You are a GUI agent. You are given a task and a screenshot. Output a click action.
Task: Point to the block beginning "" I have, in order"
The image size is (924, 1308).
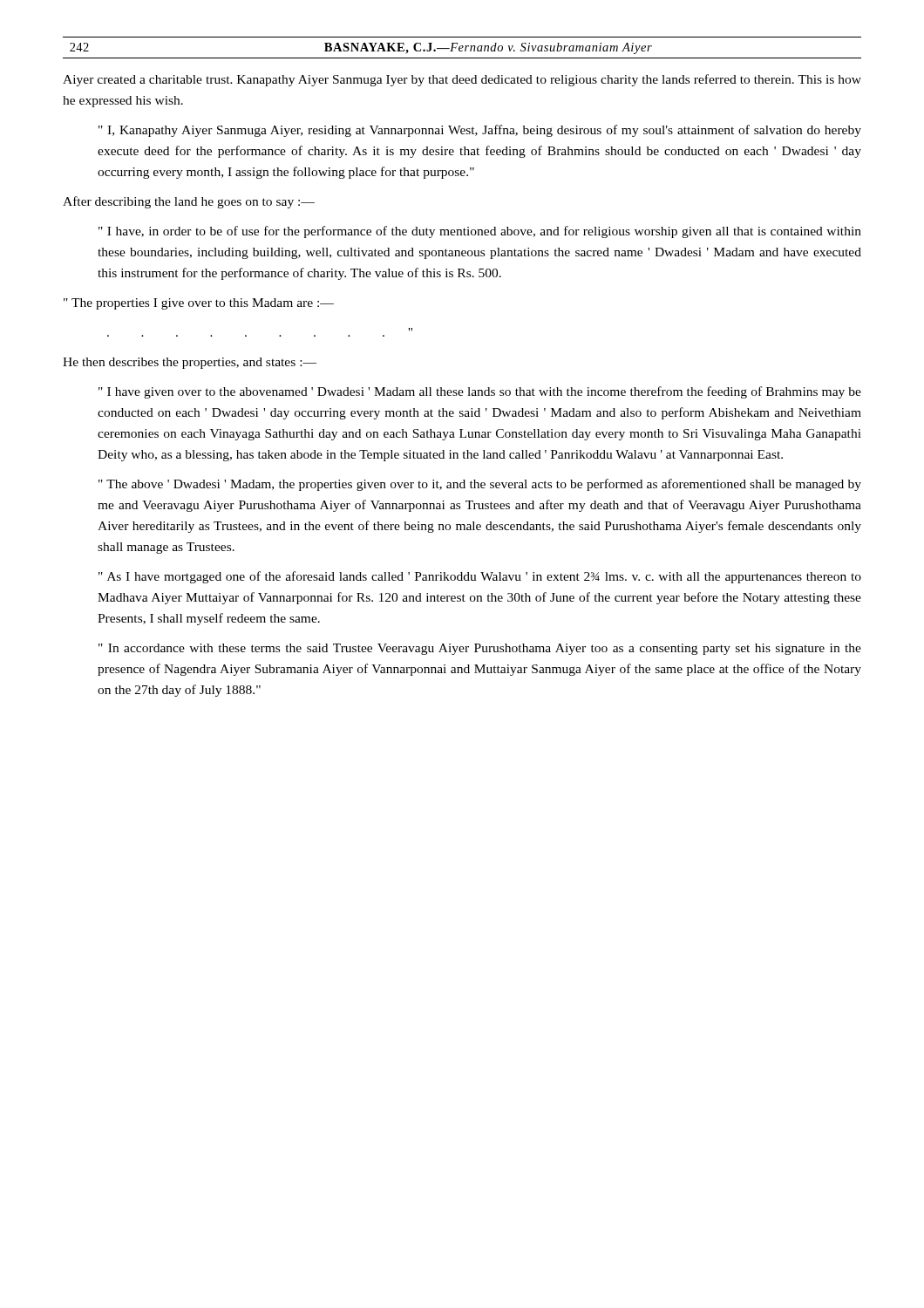(479, 252)
